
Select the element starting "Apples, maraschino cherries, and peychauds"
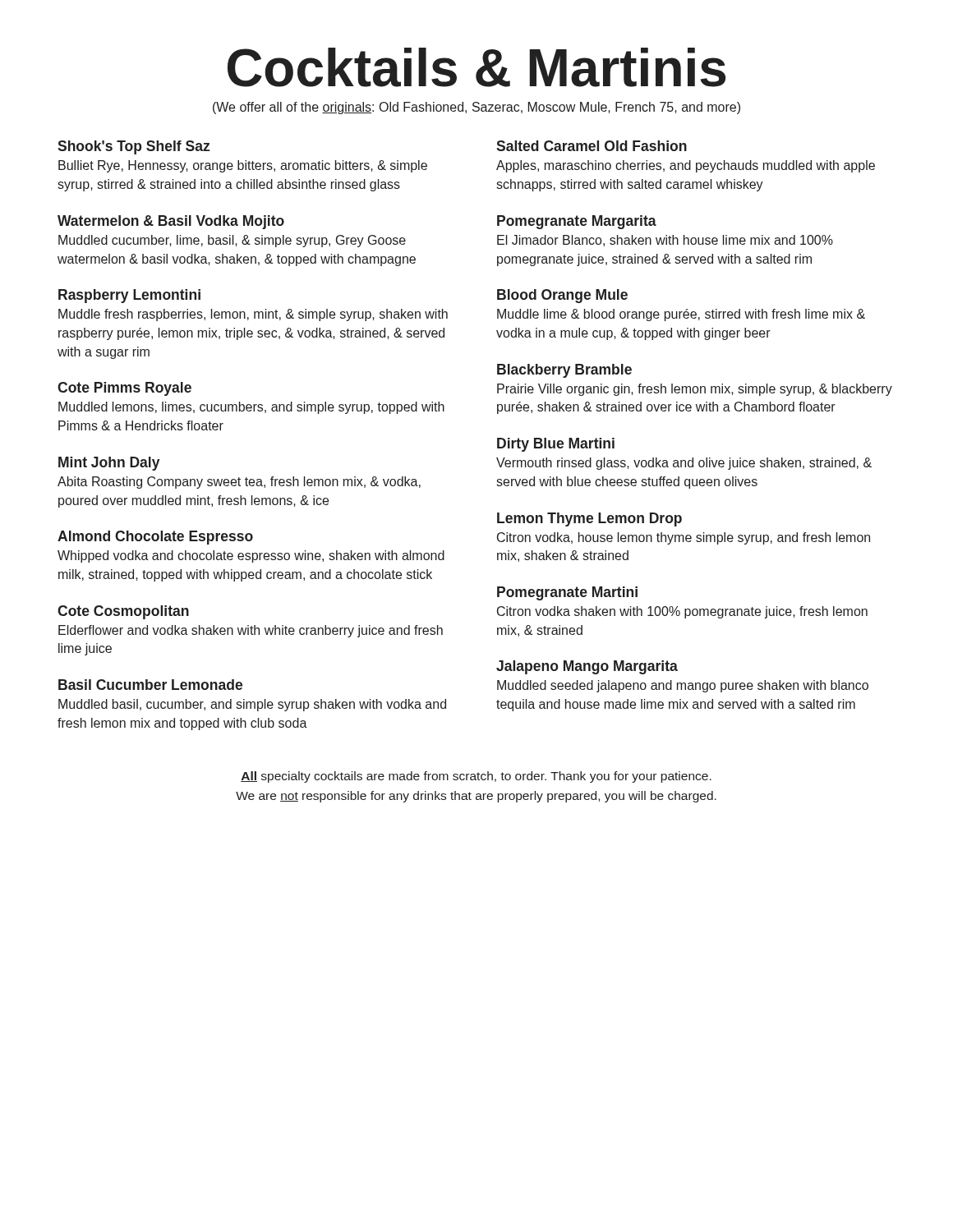tap(696, 176)
